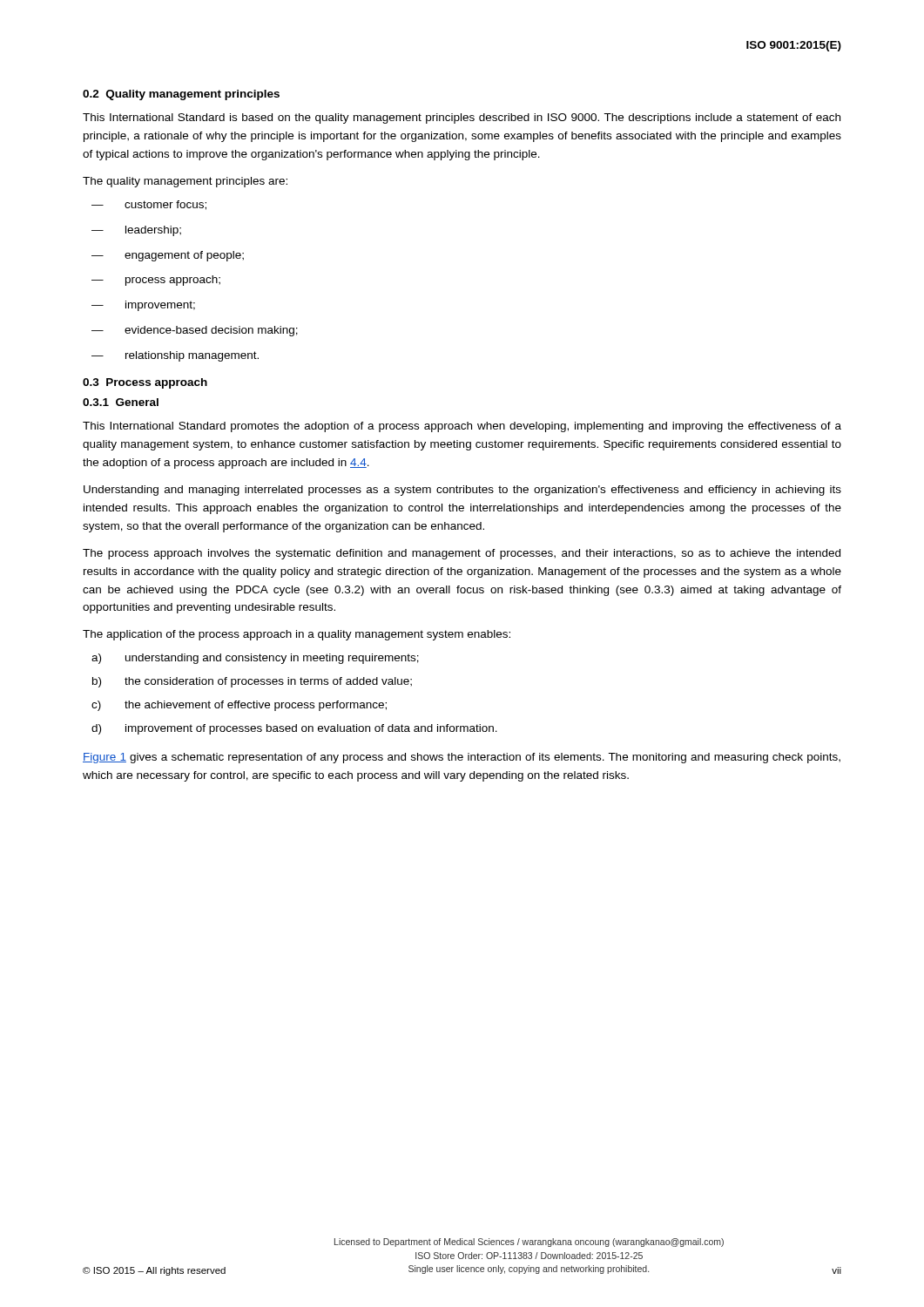924x1307 pixels.
Task: Find the block starting "0.3 Process approach"
Action: tap(145, 382)
